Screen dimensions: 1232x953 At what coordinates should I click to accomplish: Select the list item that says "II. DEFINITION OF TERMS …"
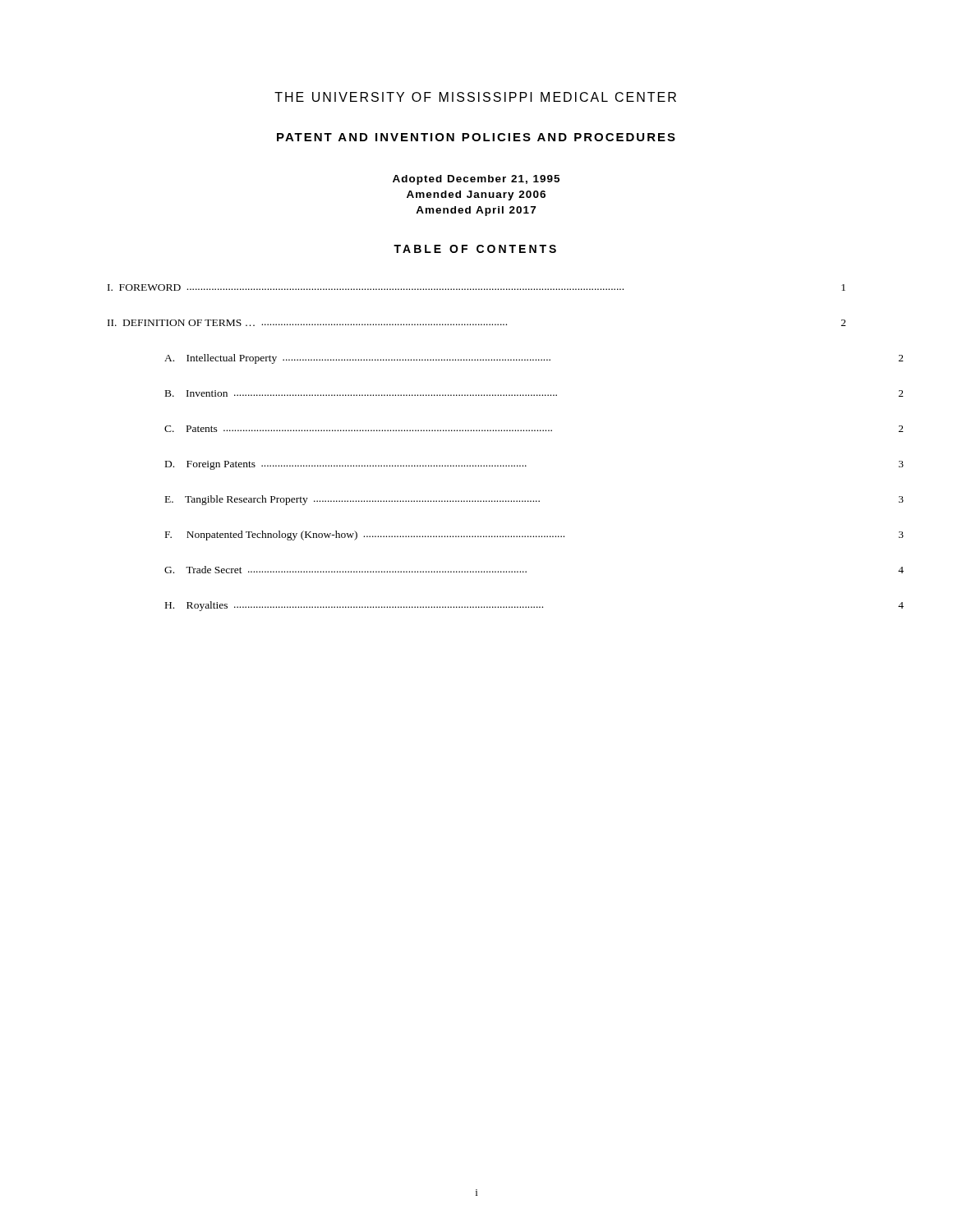coord(476,322)
